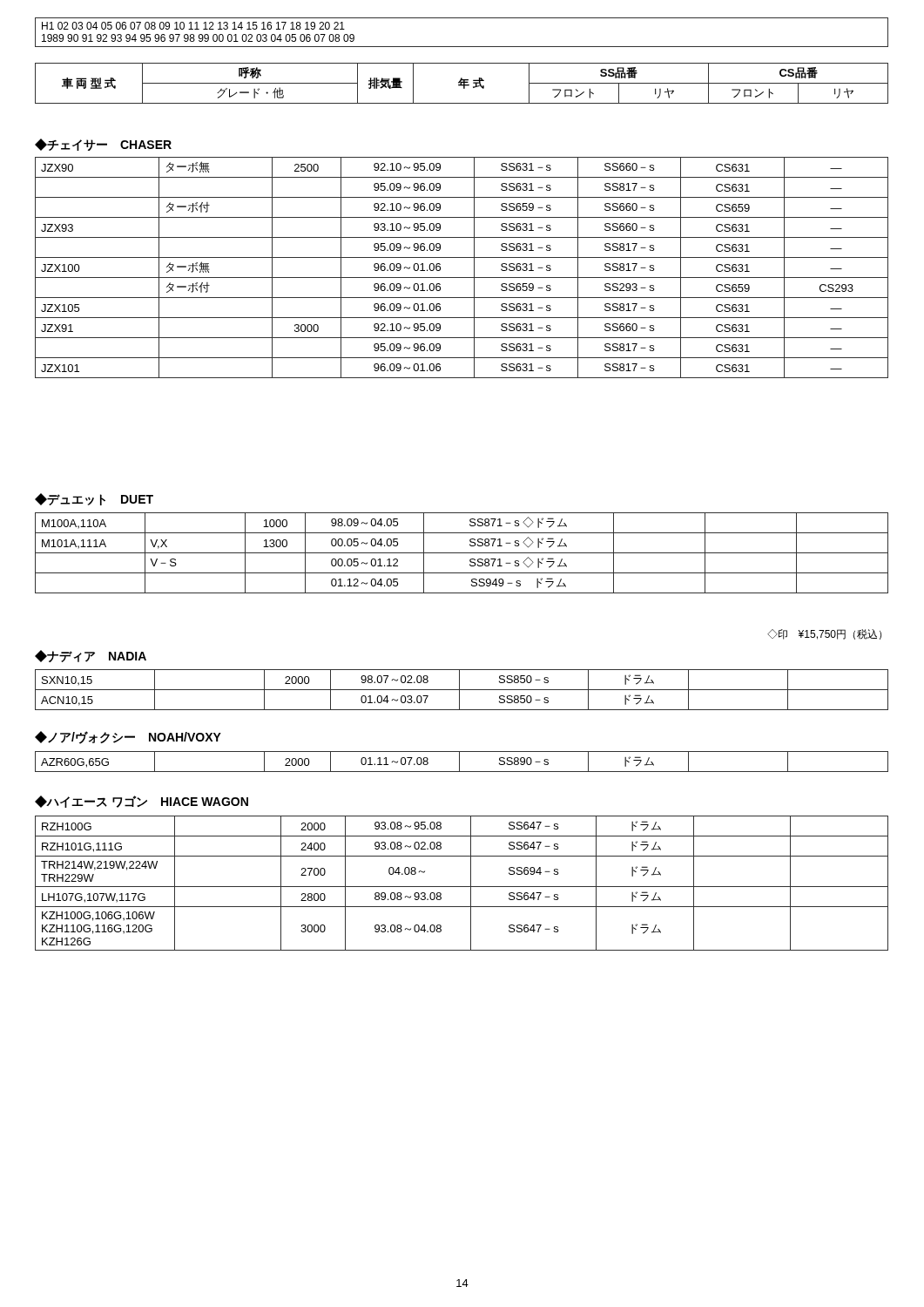Image resolution: width=924 pixels, height=1307 pixels.
Task: Find "◆デュエット DUET" on this page
Action: [x=94, y=499]
